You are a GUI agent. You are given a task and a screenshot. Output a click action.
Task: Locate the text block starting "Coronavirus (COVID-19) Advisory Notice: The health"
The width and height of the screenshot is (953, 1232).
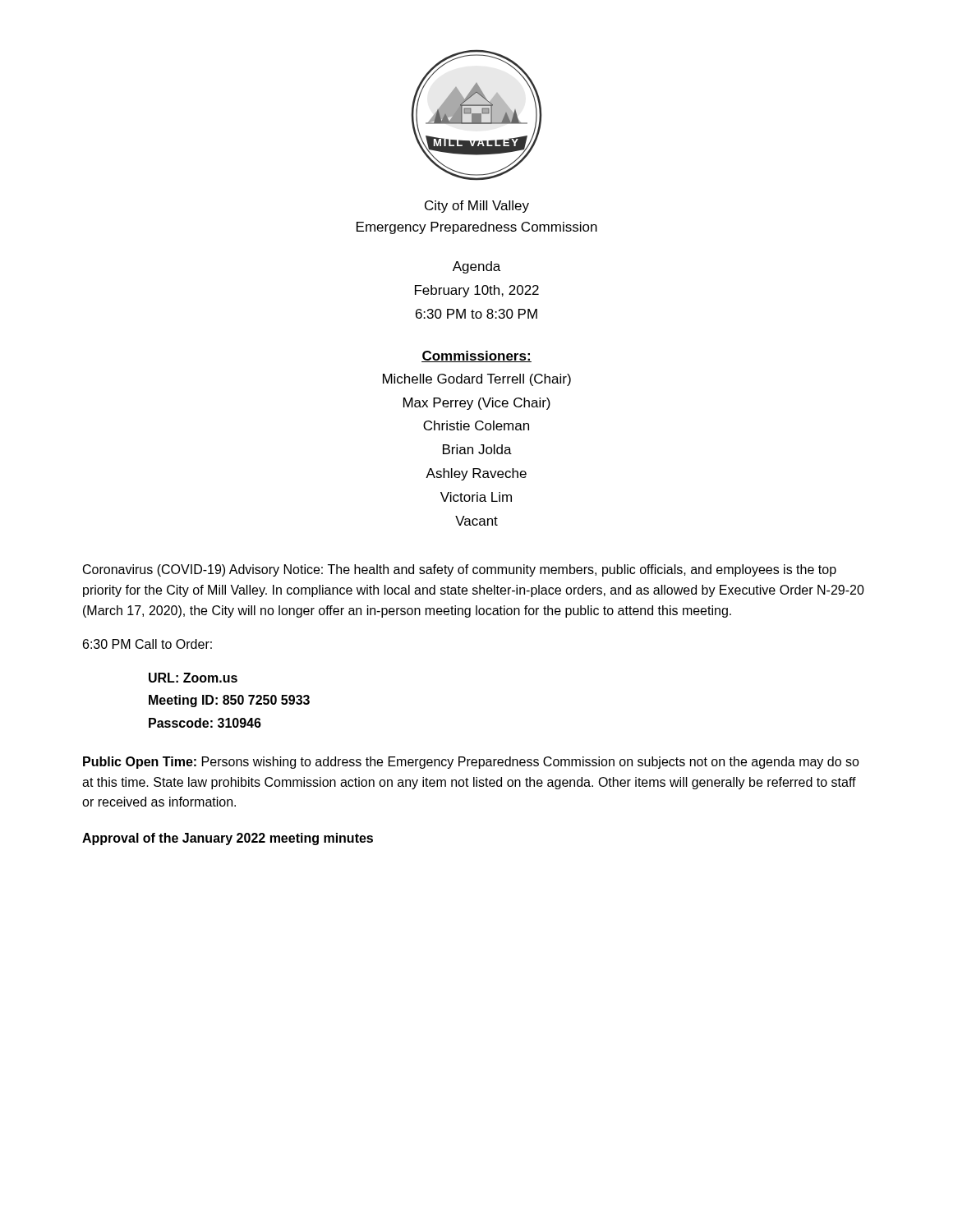click(x=473, y=590)
